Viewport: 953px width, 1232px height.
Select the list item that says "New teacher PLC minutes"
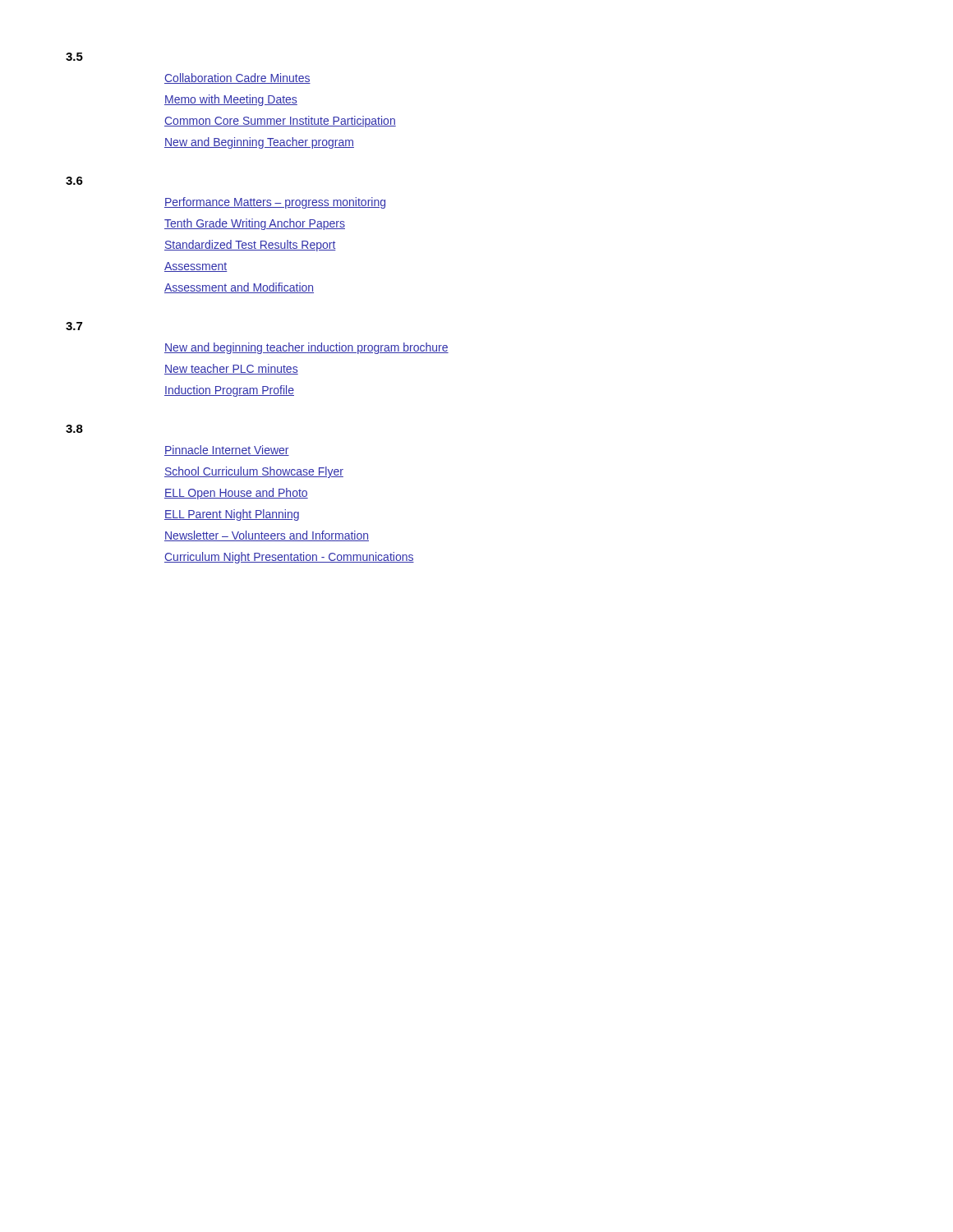click(x=231, y=369)
